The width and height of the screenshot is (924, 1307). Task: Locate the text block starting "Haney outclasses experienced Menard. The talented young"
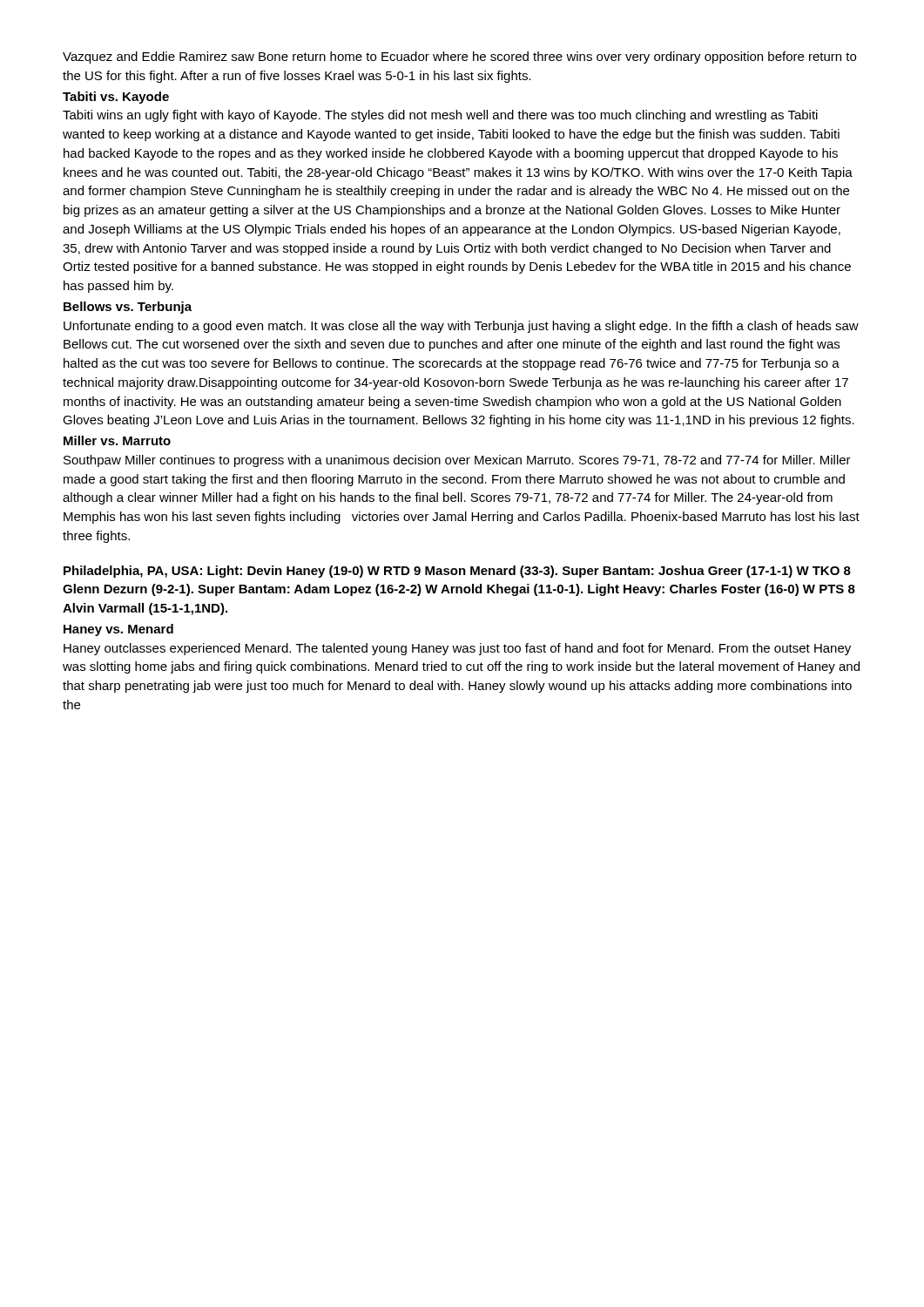coord(462,676)
